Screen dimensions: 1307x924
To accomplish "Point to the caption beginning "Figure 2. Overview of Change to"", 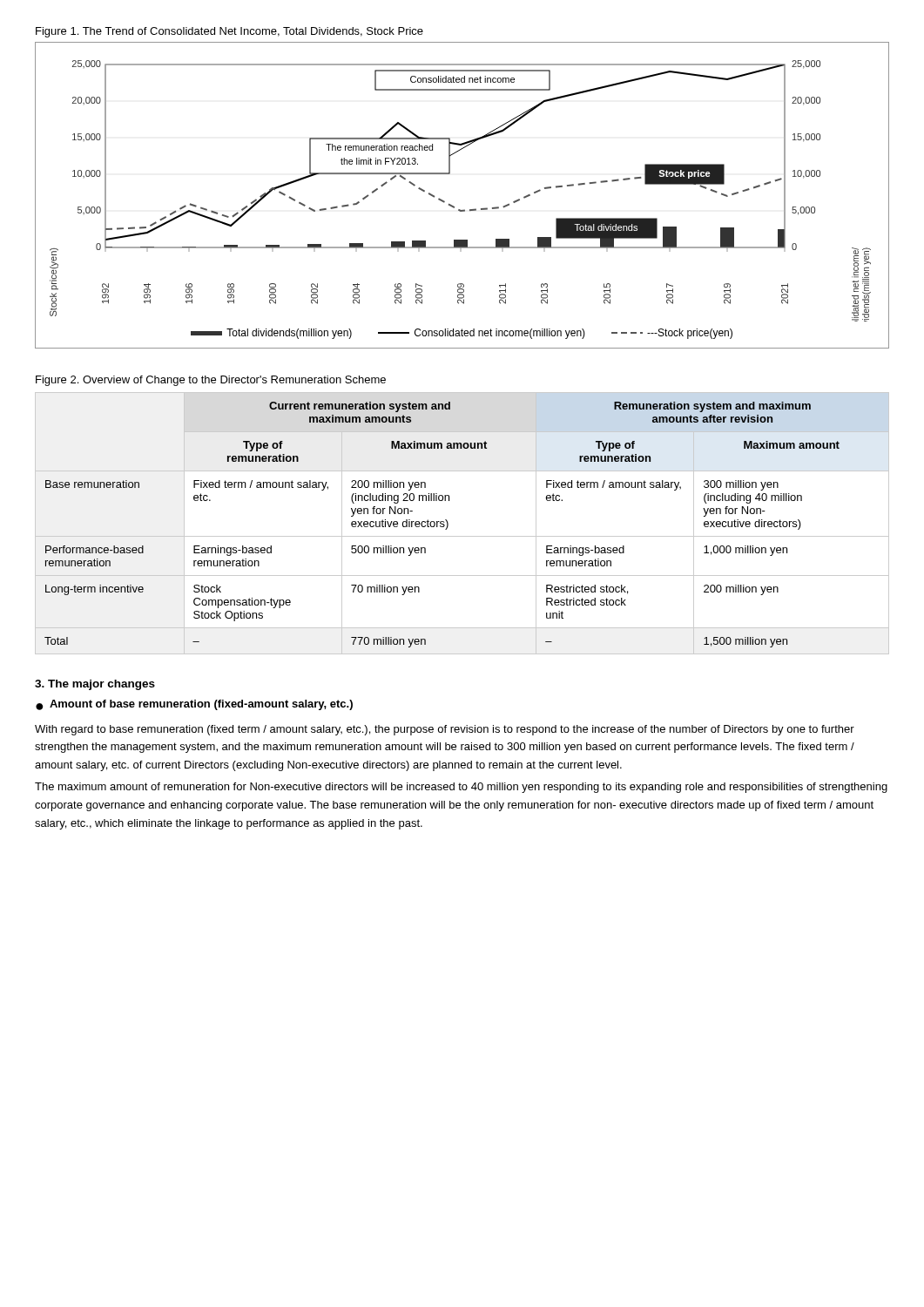I will (x=211, y=379).
